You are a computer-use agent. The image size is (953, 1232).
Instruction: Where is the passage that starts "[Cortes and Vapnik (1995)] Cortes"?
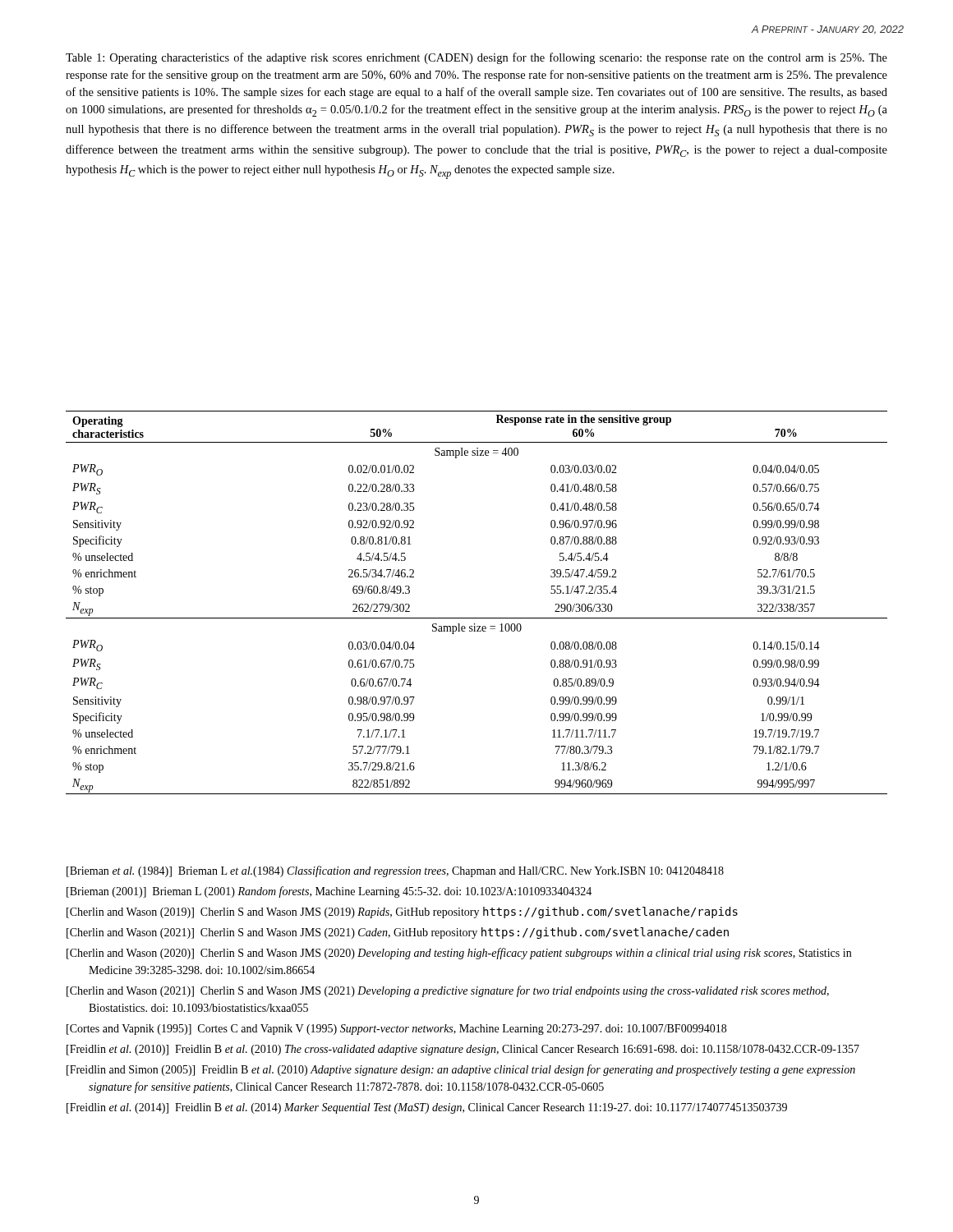point(476,1029)
